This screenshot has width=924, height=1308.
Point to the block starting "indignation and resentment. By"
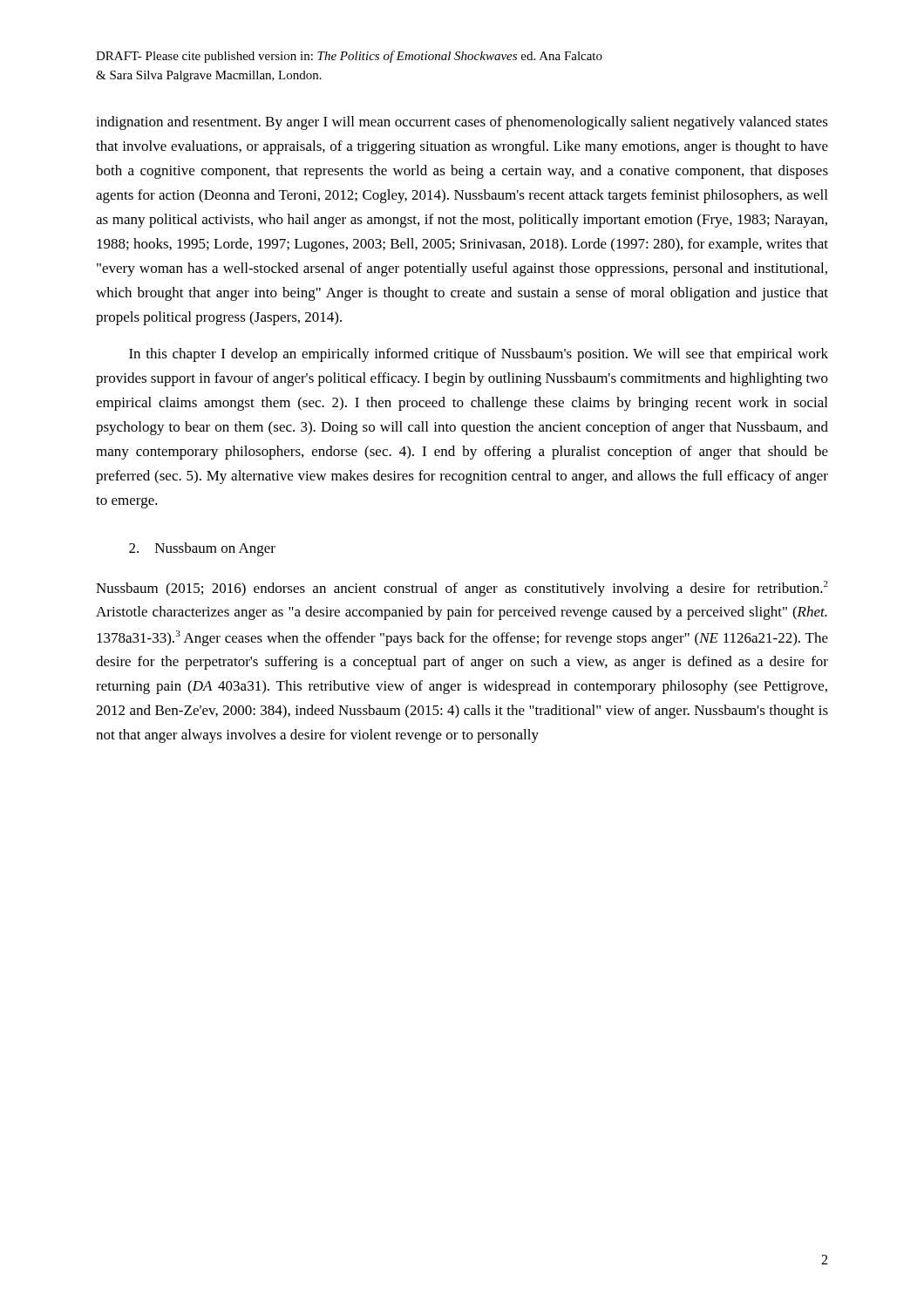pos(462,219)
